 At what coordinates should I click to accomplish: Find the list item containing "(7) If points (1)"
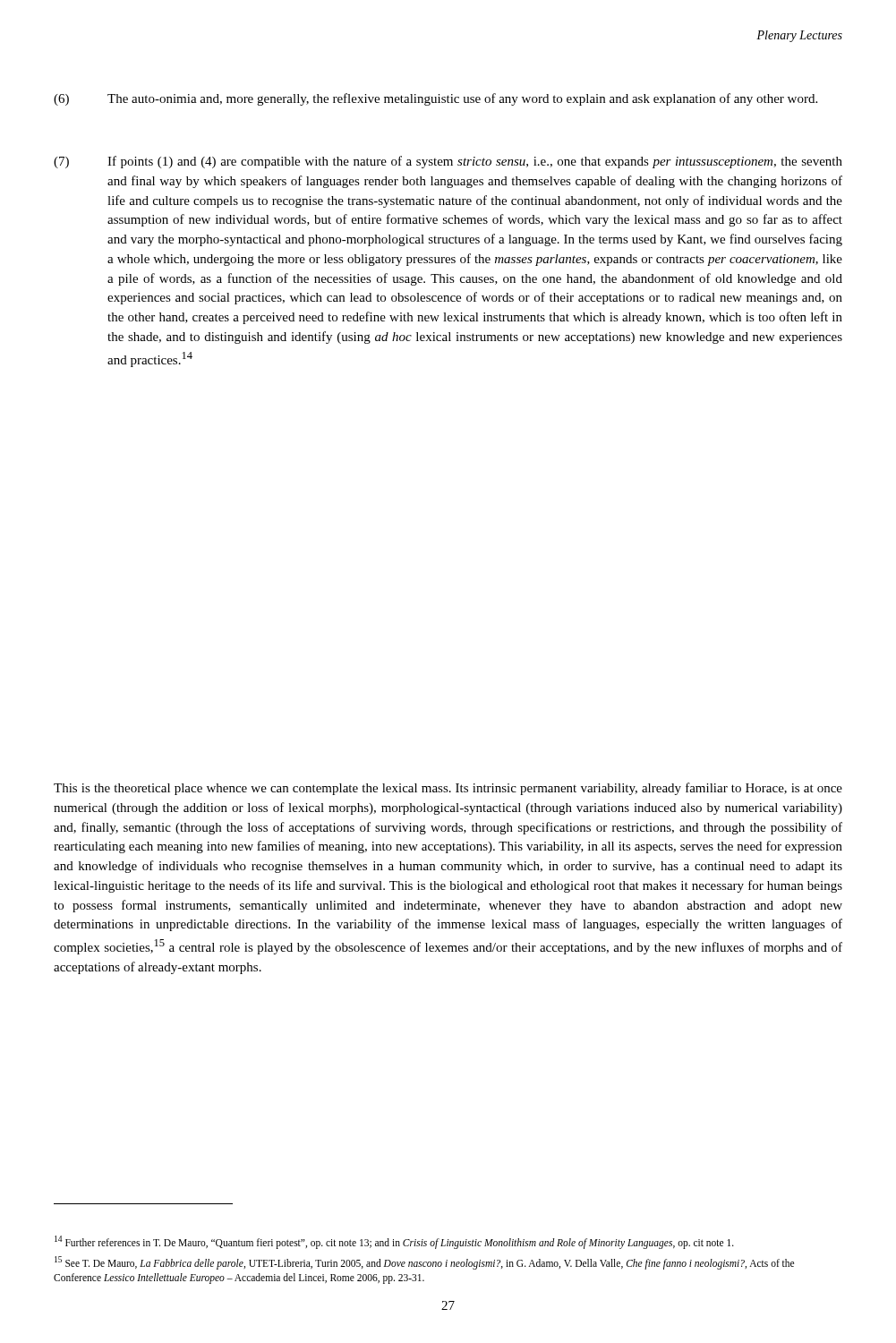(448, 261)
